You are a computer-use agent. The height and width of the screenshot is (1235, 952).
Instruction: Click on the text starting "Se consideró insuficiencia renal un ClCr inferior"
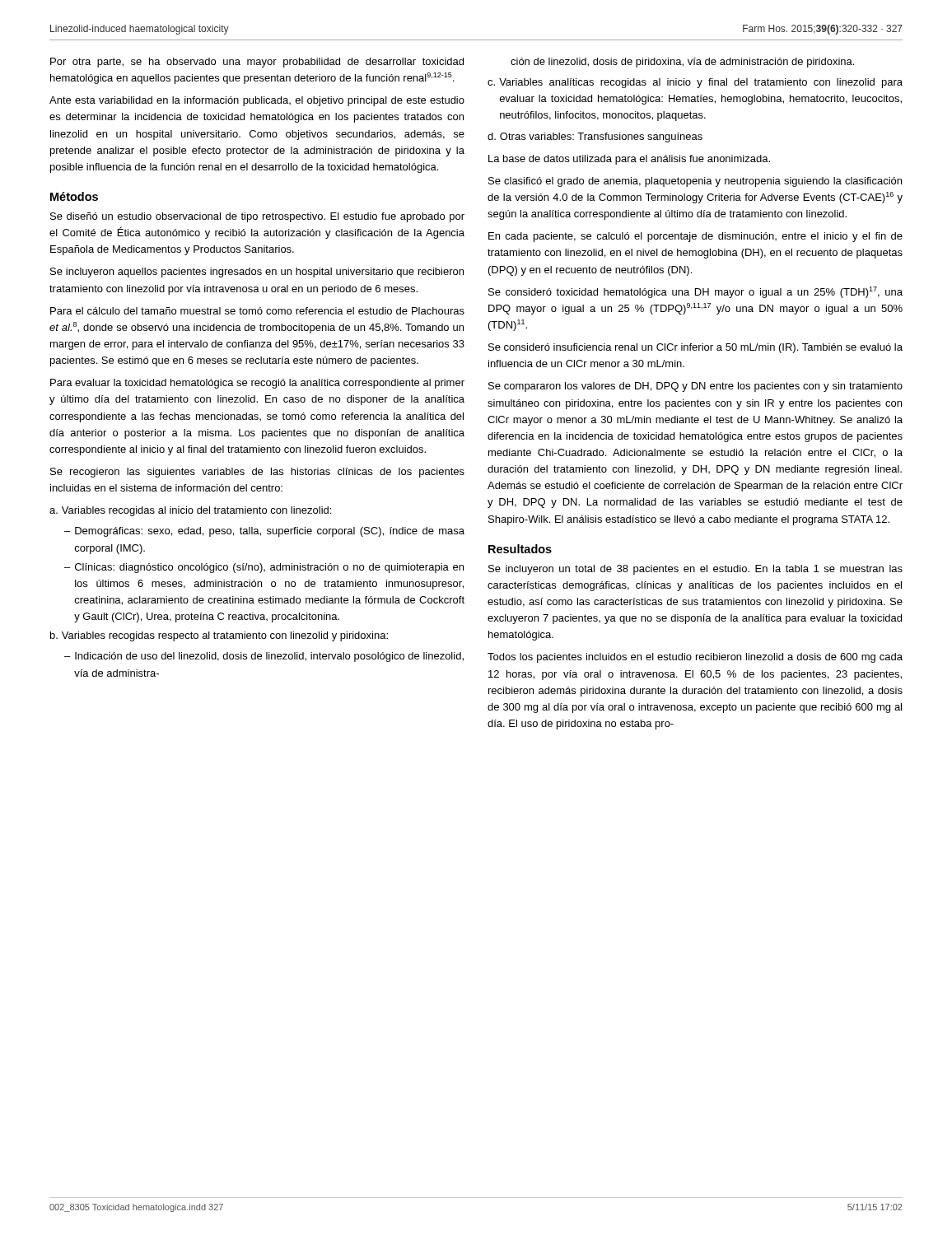pos(695,355)
